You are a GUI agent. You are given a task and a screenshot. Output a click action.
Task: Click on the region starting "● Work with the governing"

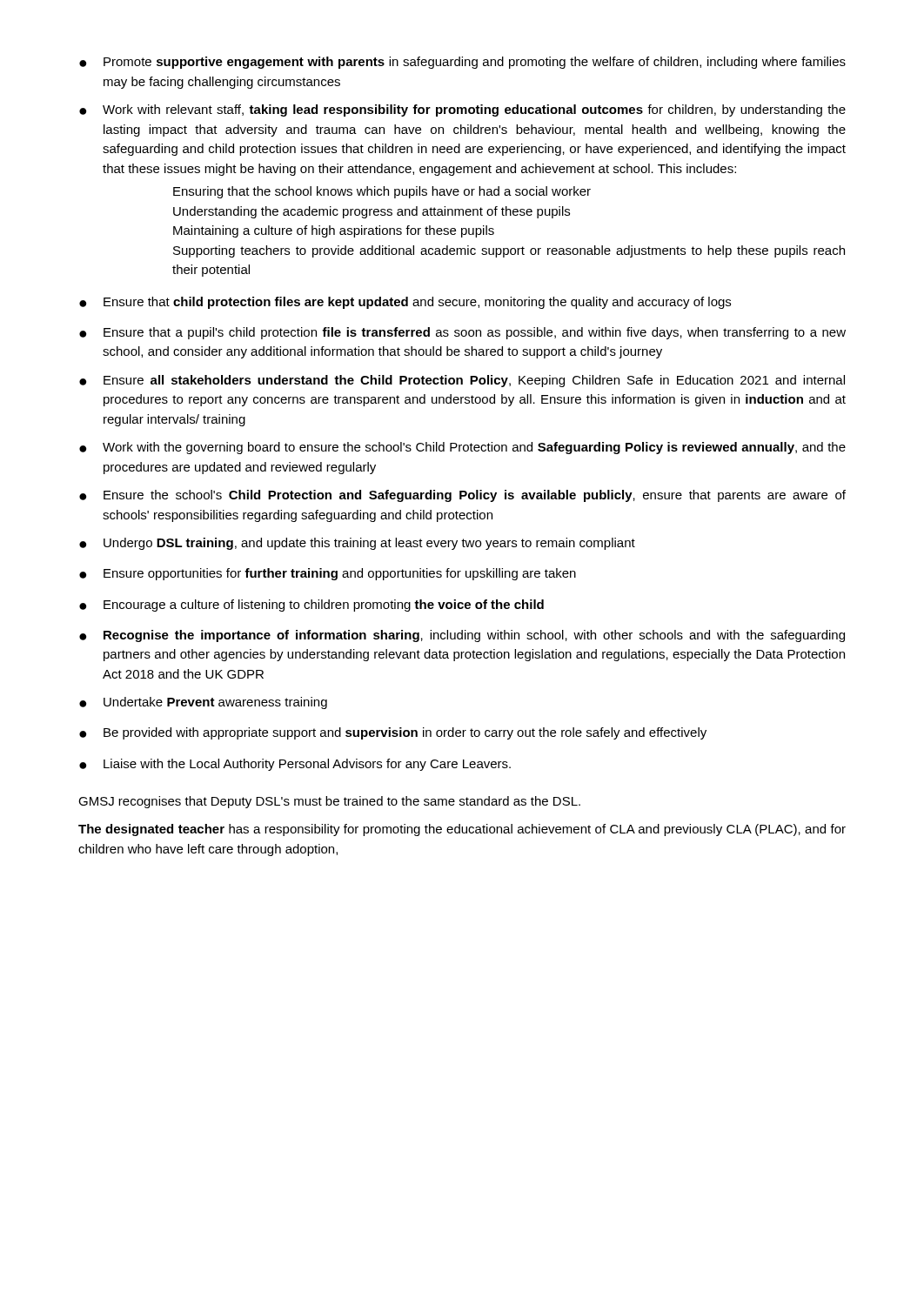click(462, 457)
